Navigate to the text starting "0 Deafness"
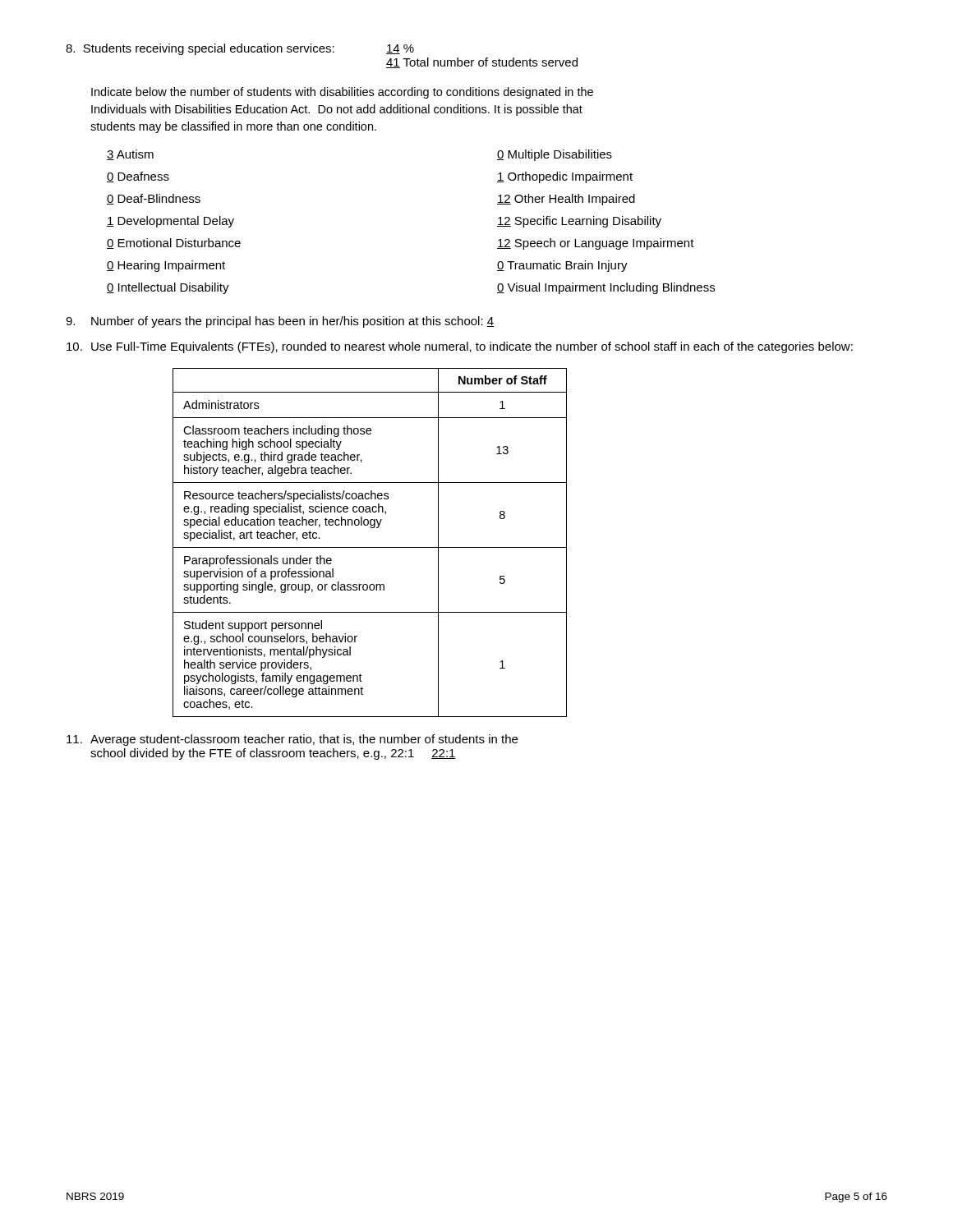Viewport: 953px width, 1232px height. 138,176
